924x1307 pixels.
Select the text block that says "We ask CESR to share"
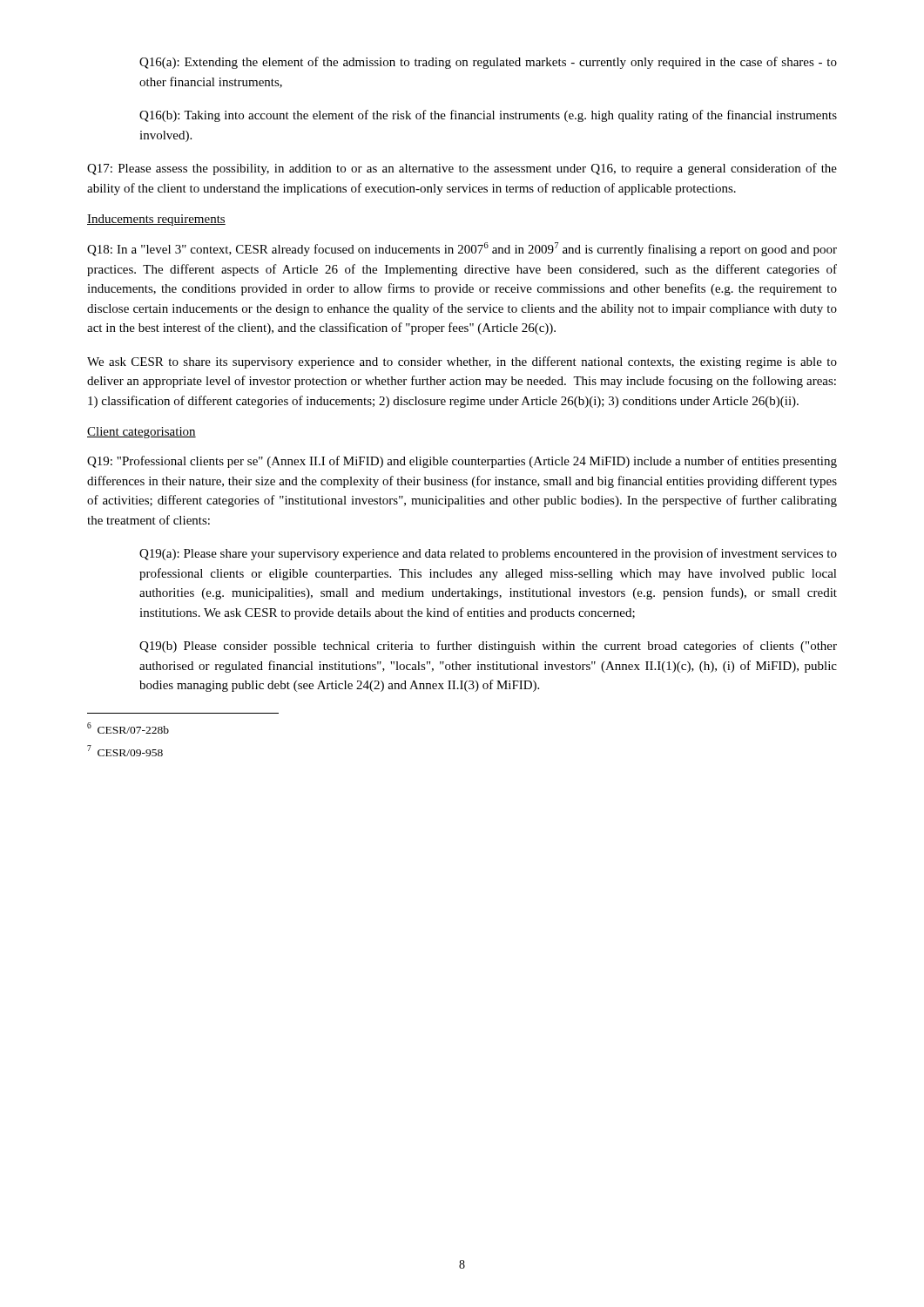click(x=462, y=381)
